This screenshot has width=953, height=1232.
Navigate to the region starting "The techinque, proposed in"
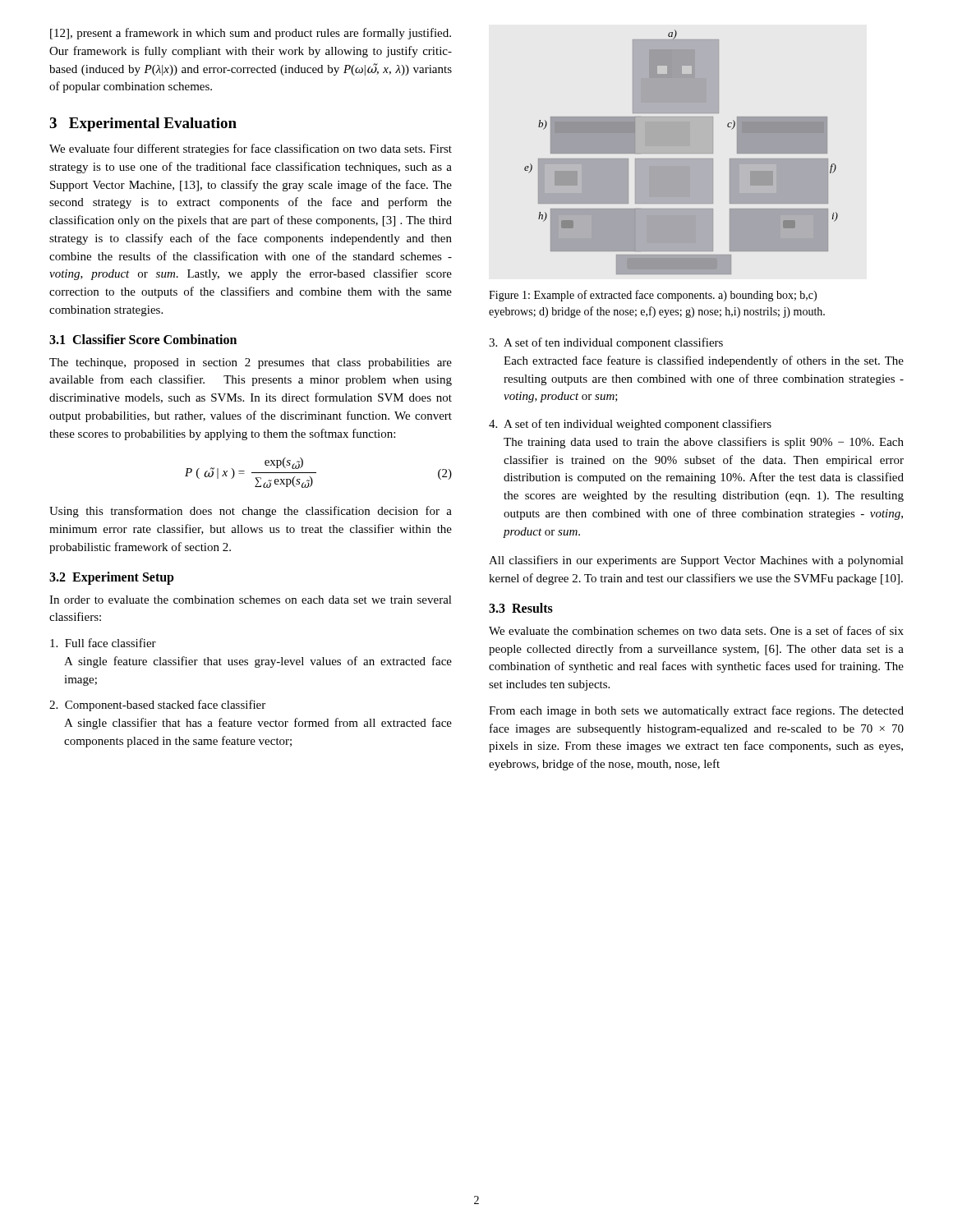click(x=251, y=398)
